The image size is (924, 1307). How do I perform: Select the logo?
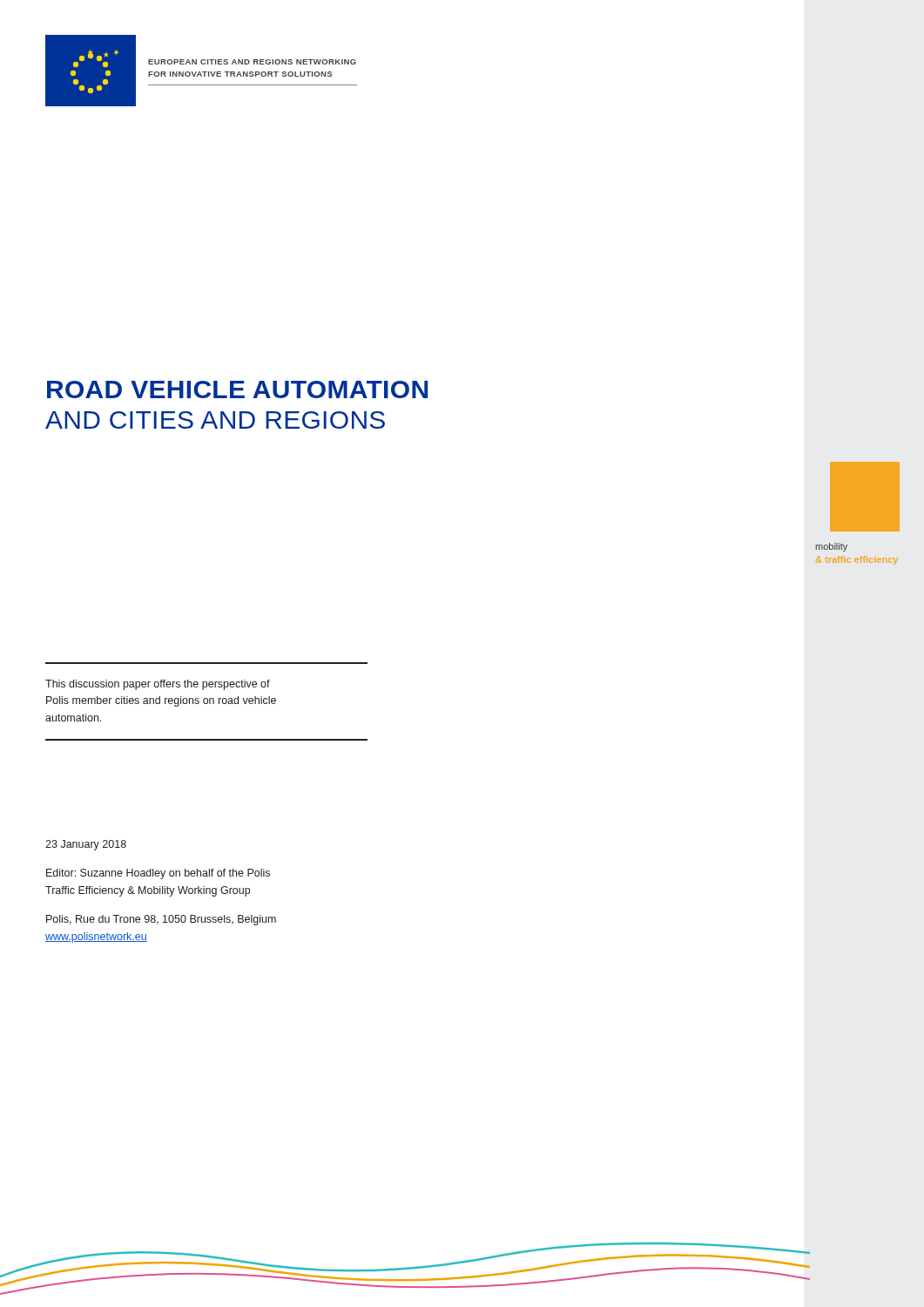pyautogui.click(x=201, y=71)
